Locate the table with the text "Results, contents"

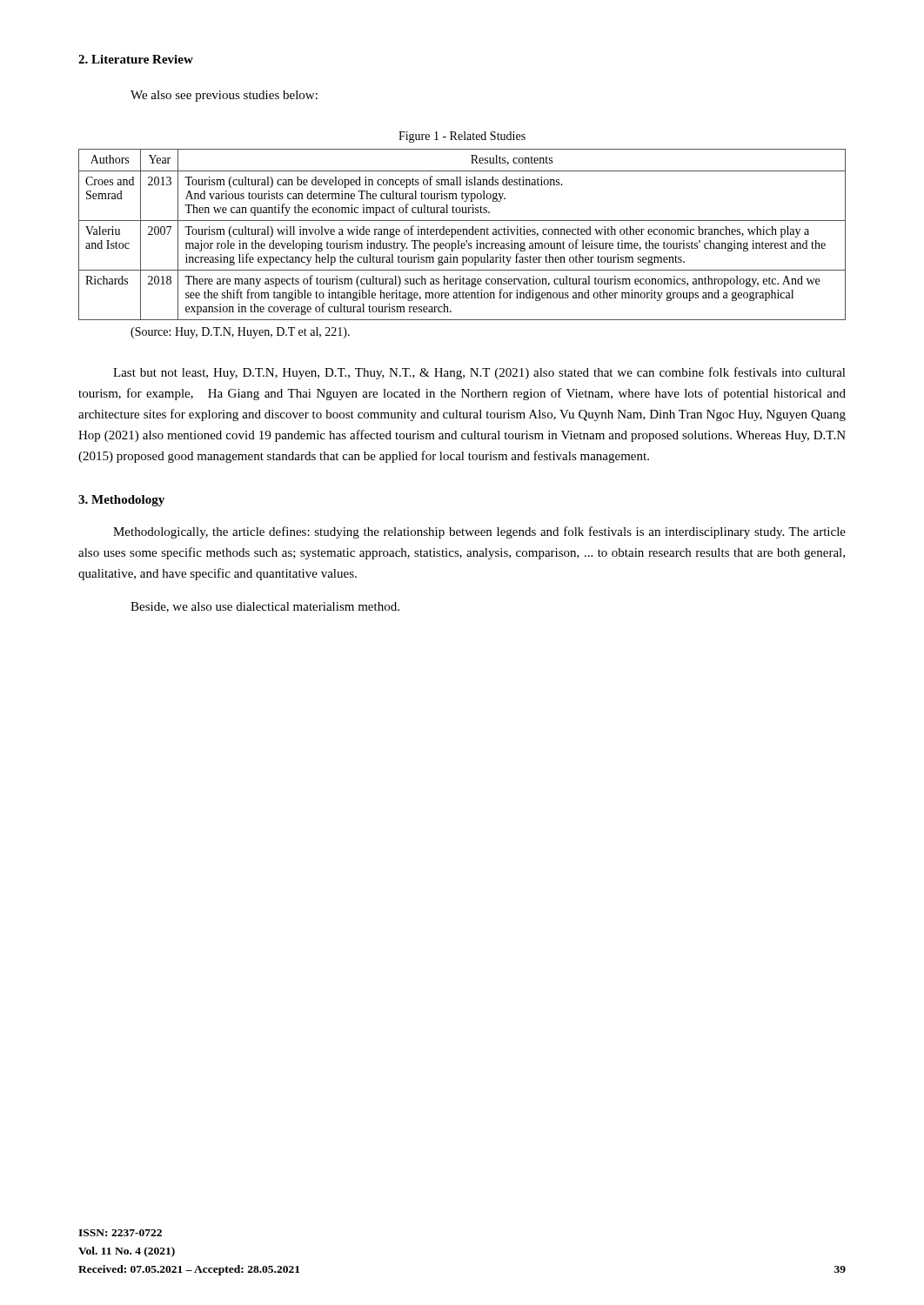pos(462,234)
